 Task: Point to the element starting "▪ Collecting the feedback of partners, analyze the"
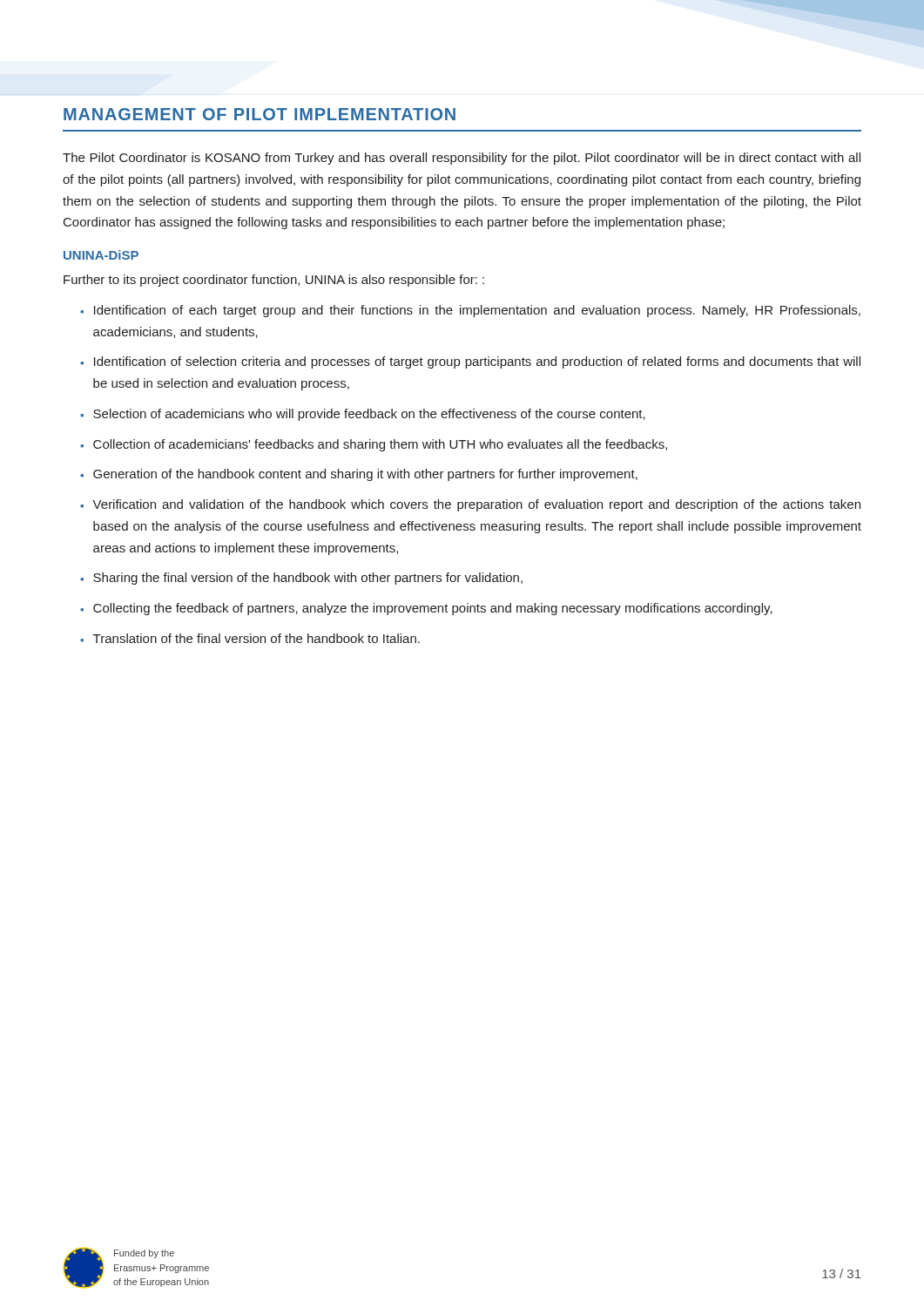click(x=471, y=608)
